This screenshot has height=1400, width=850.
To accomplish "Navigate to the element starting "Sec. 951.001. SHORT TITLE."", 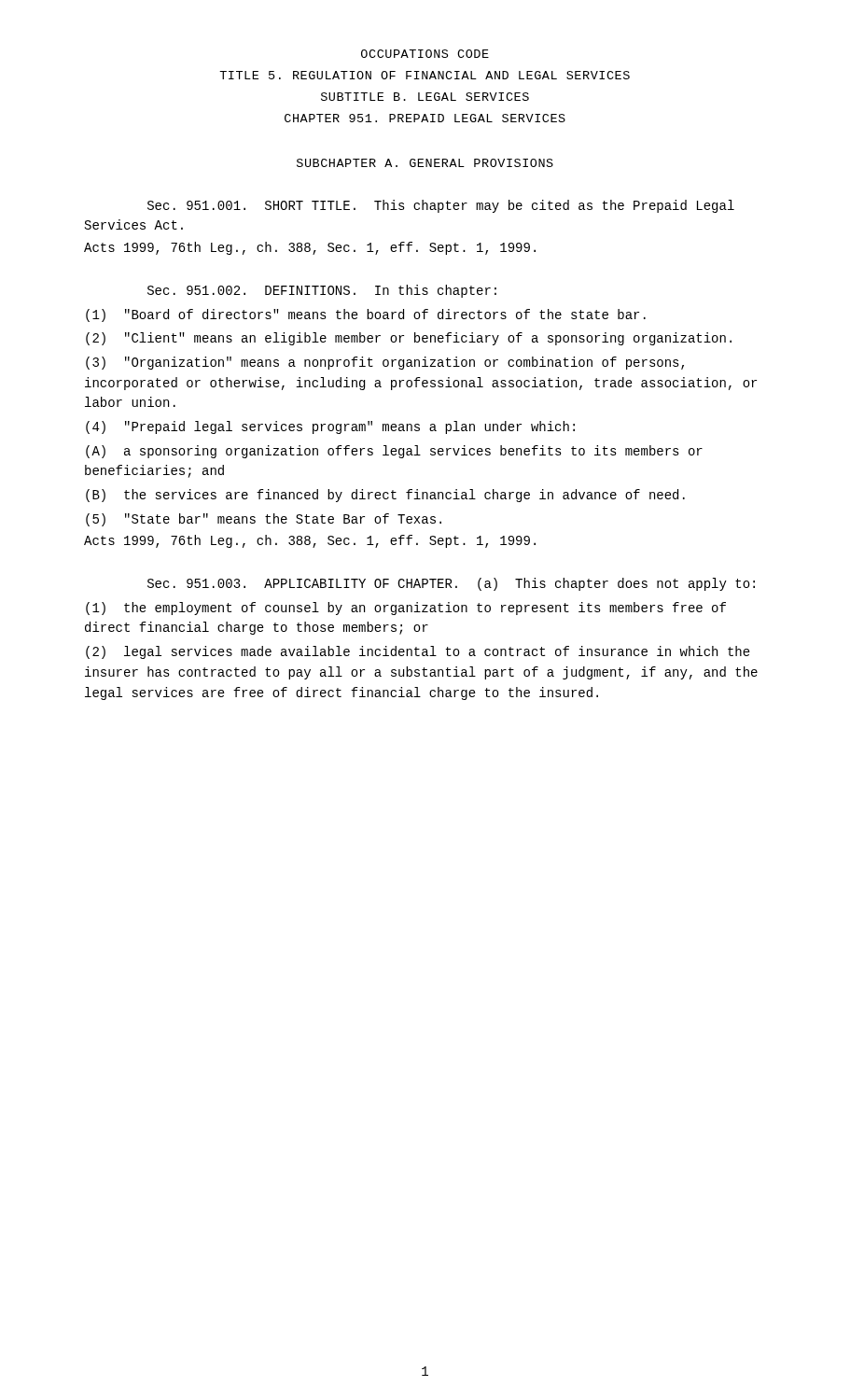I will [x=425, y=217].
